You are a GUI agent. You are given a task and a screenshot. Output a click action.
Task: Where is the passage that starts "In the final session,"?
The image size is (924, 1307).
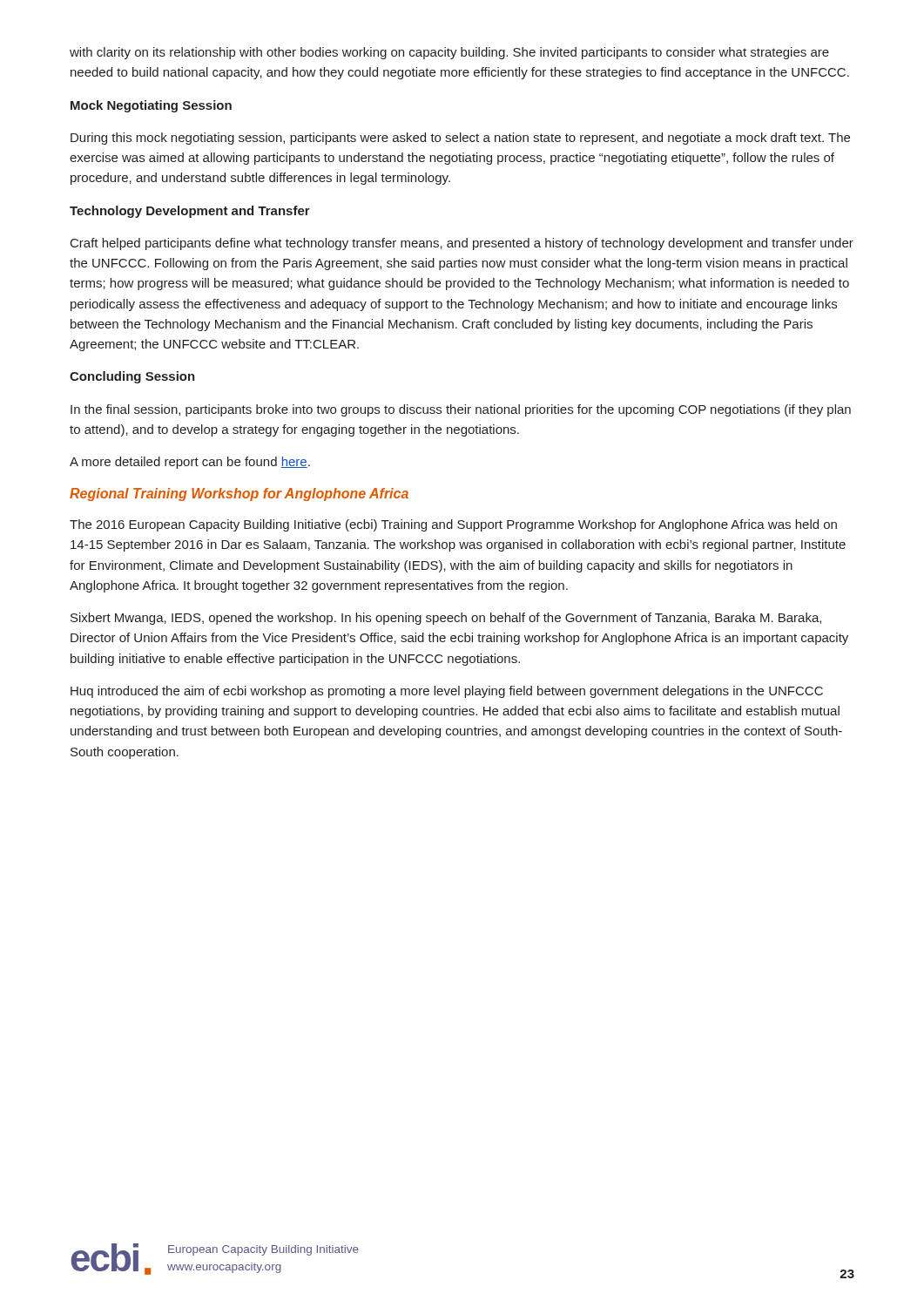click(x=462, y=419)
